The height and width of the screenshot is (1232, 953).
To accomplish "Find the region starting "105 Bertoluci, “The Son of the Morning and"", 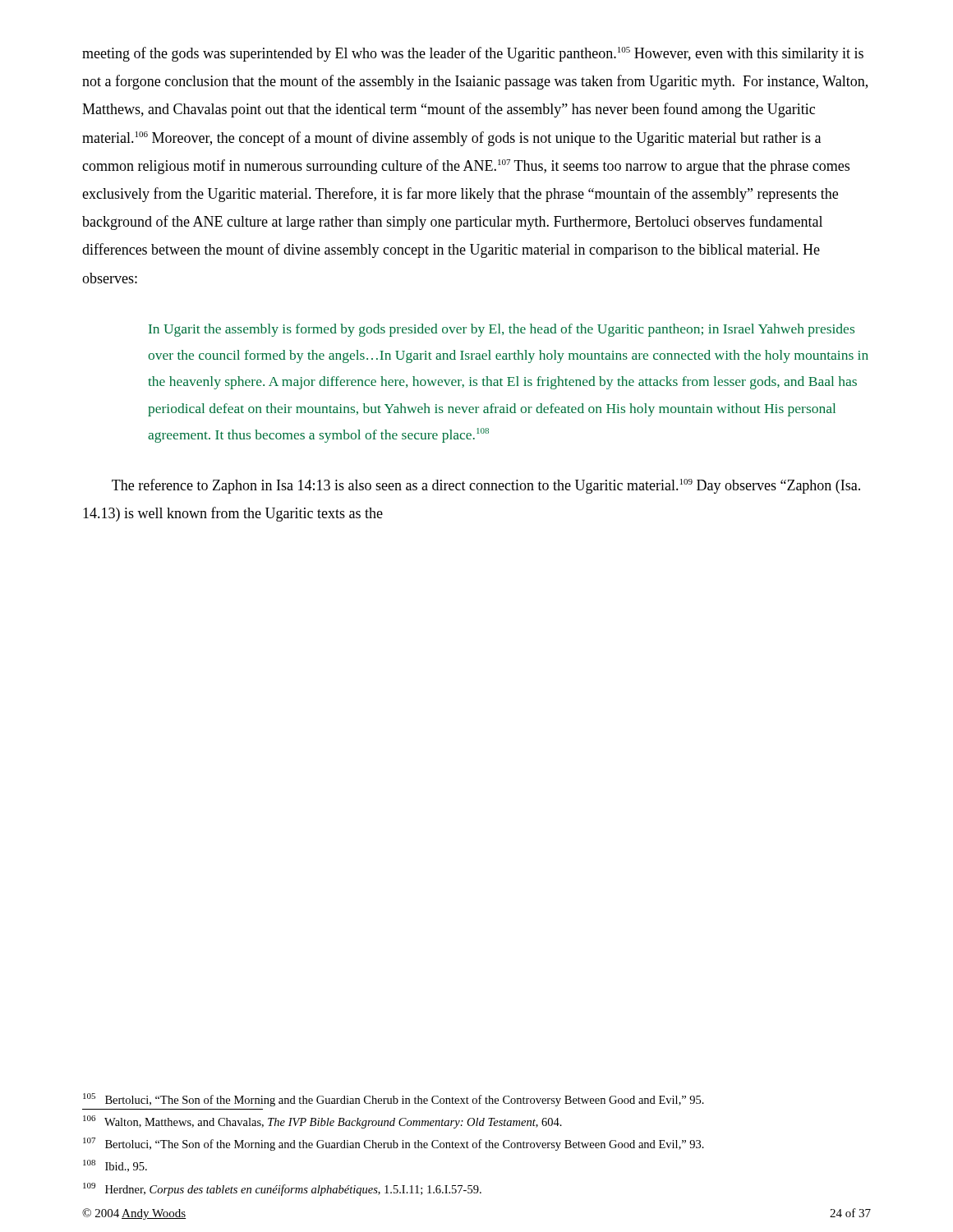I will click(x=393, y=1098).
